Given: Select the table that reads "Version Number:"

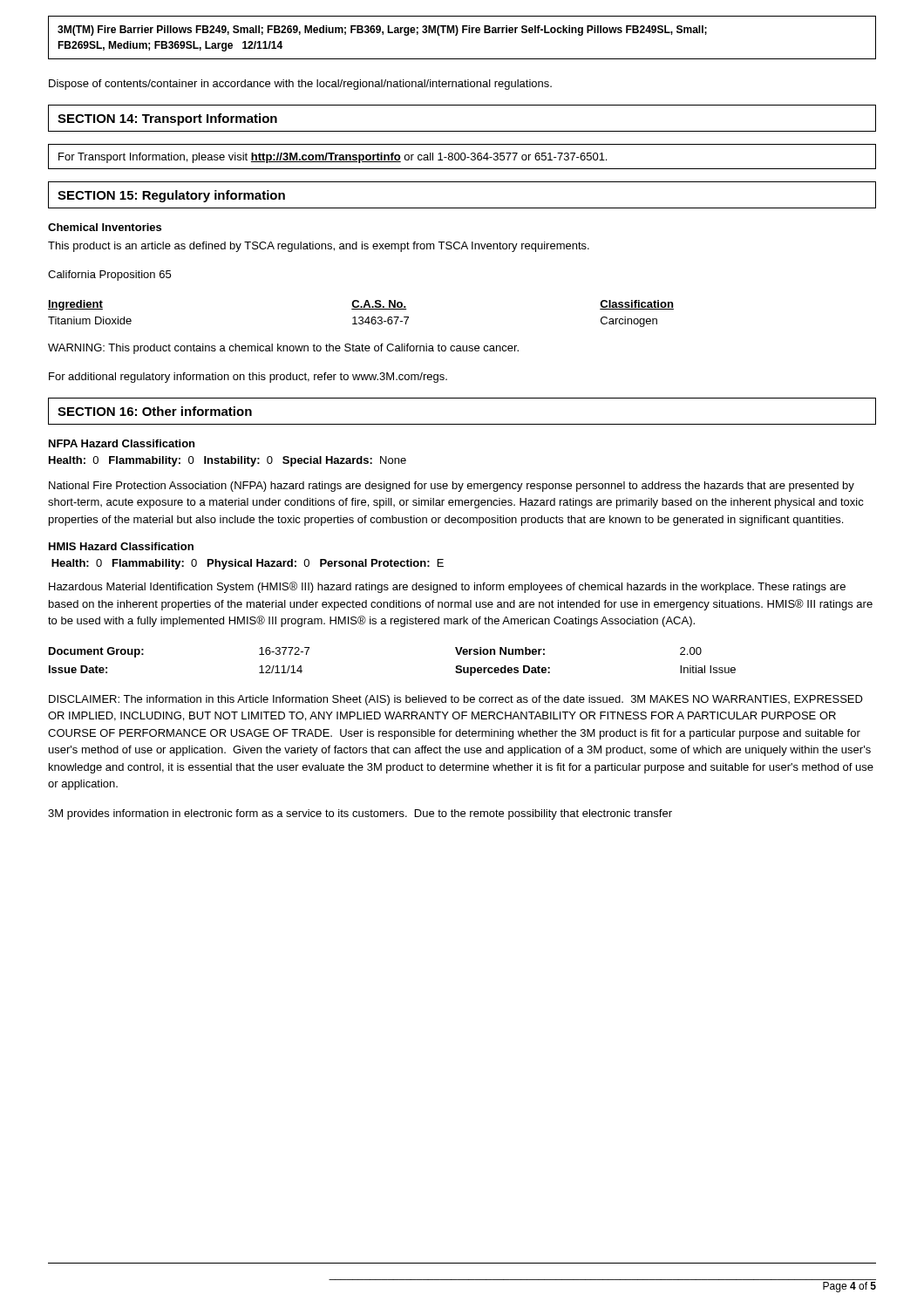Looking at the screenshot, I should point(462,660).
